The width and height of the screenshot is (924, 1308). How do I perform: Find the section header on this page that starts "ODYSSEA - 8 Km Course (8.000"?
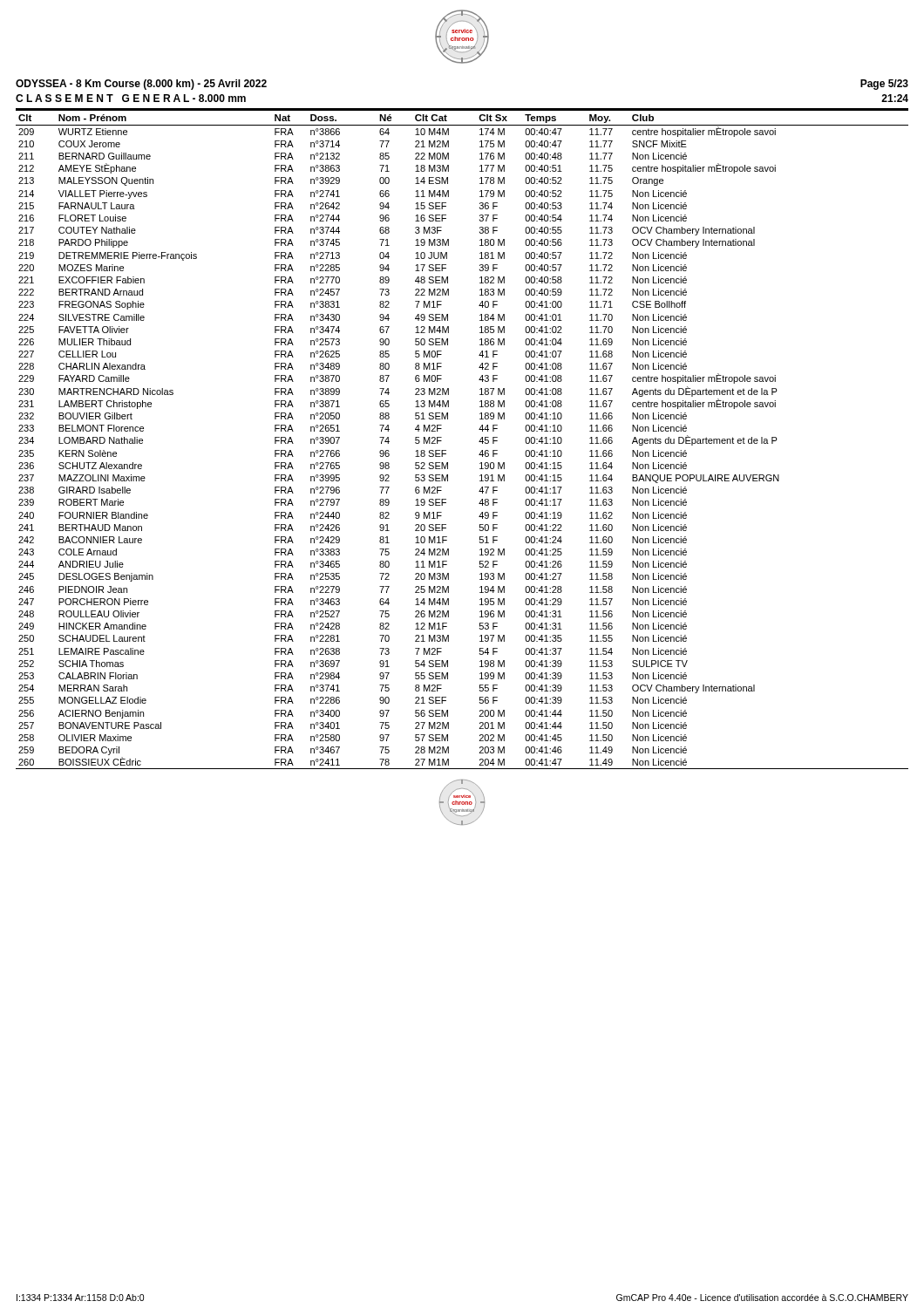[141, 91]
